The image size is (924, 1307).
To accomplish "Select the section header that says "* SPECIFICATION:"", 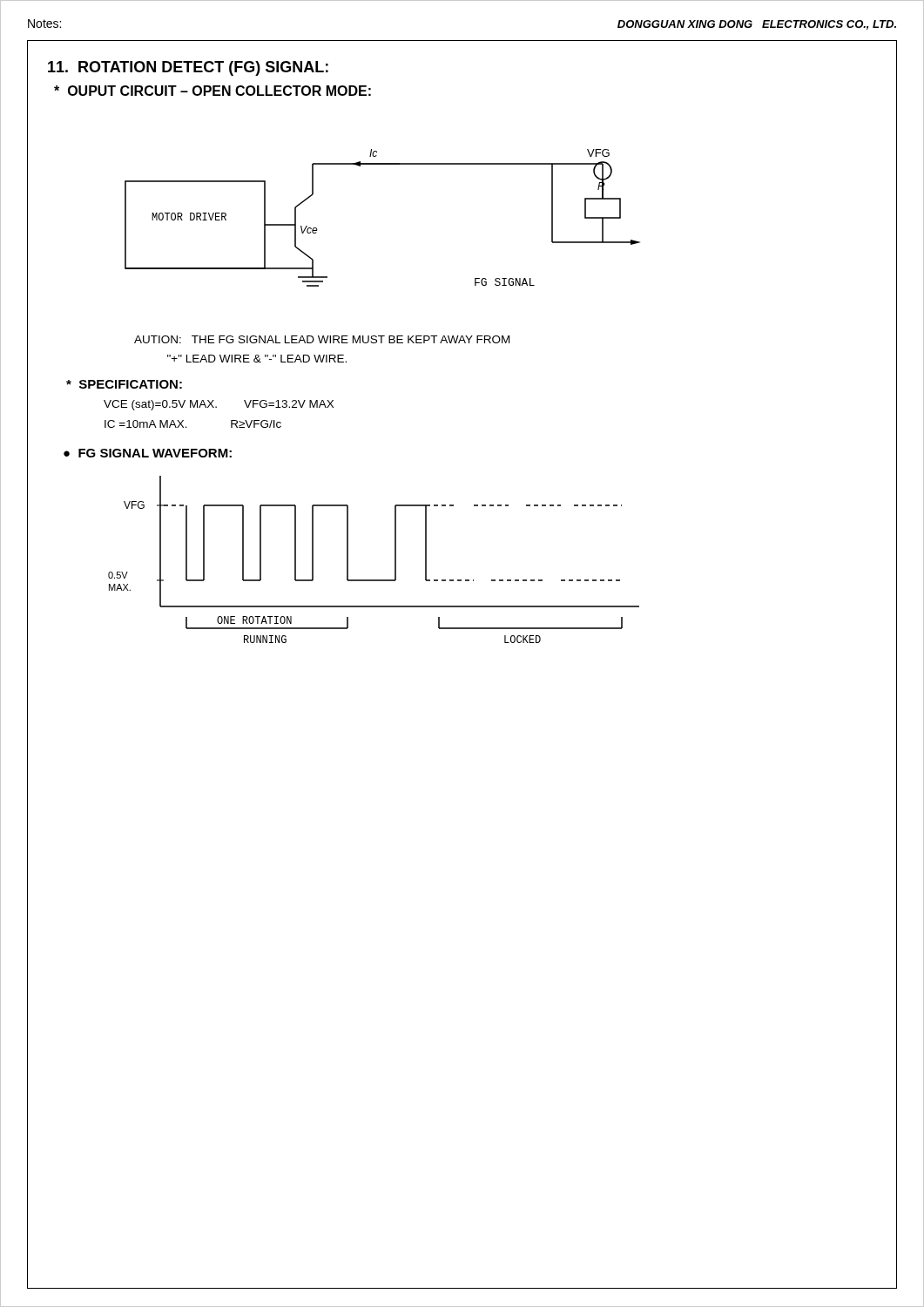I will click(125, 384).
